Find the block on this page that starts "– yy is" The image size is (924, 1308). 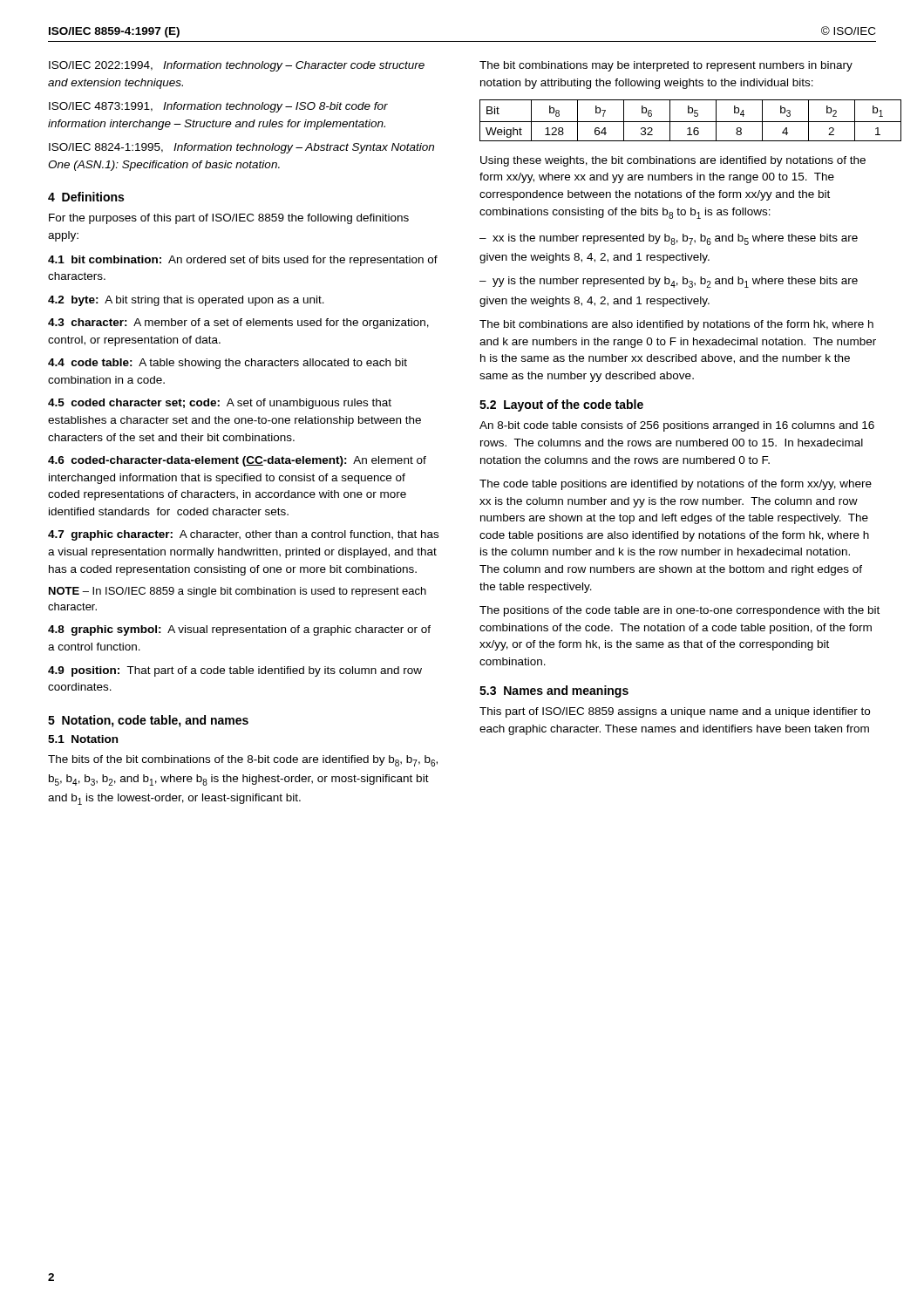[669, 290]
